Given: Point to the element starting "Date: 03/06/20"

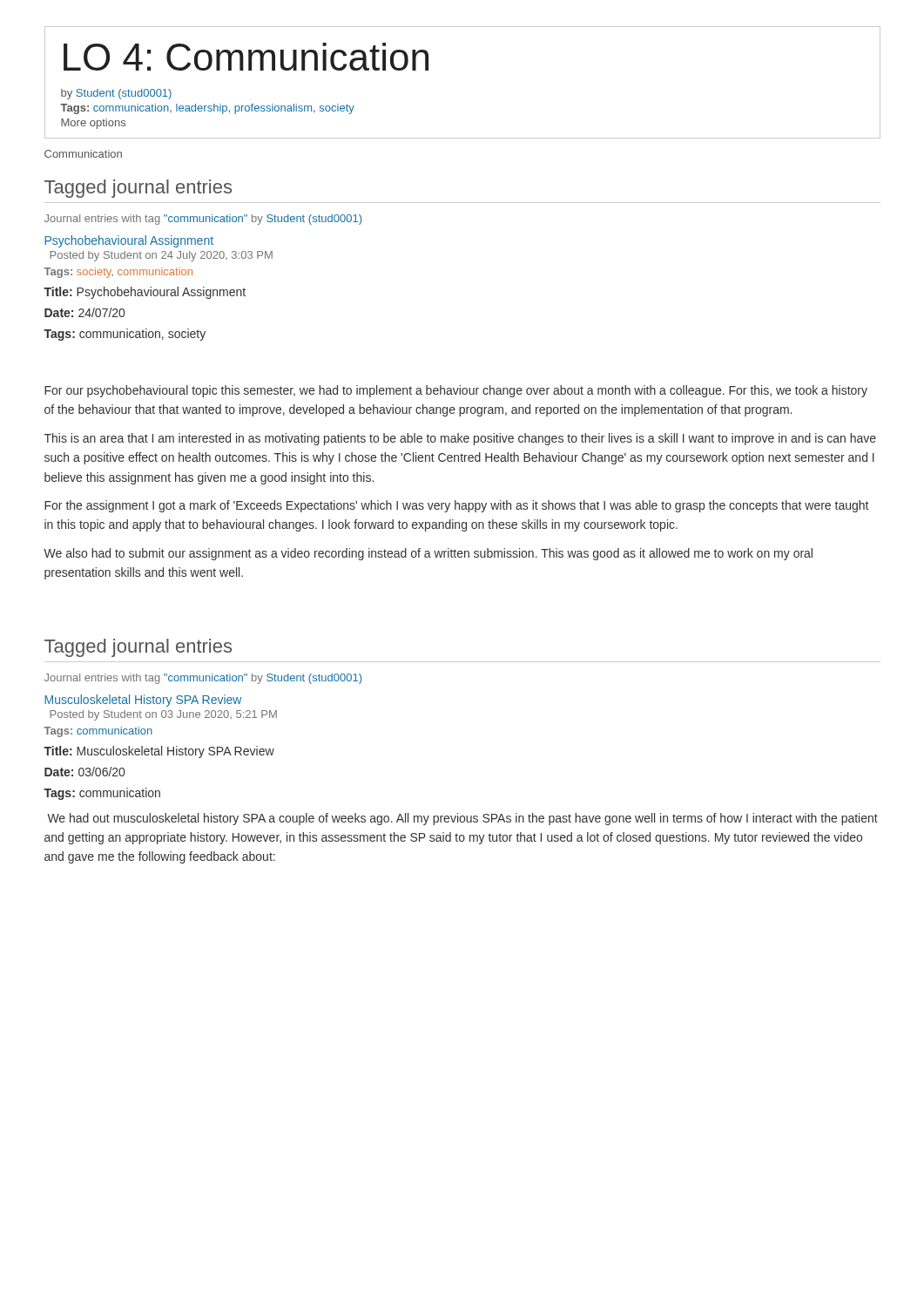Looking at the screenshot, I should click(85, 772).
